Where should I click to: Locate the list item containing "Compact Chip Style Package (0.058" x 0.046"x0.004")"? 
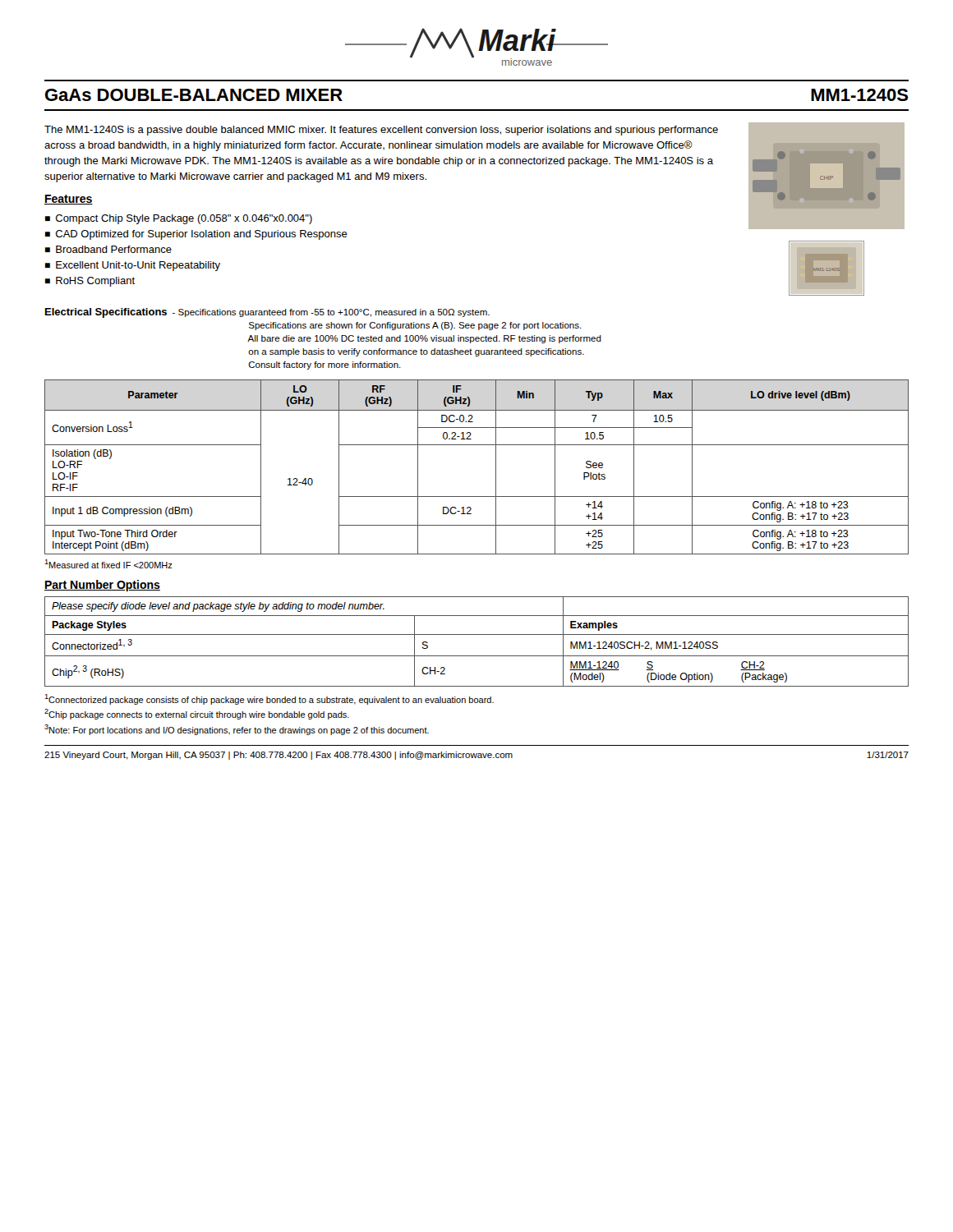click(x=184, y=218)
